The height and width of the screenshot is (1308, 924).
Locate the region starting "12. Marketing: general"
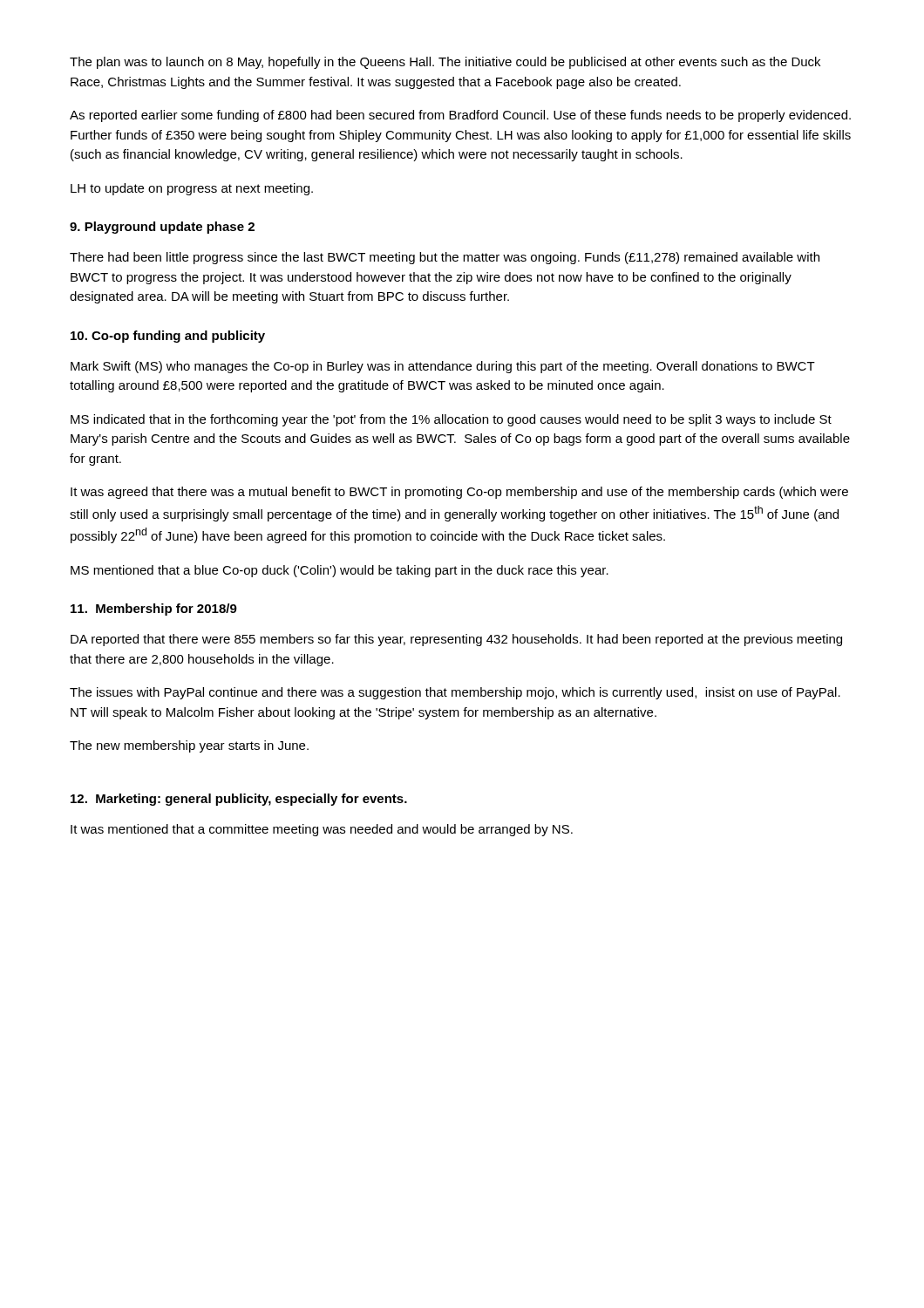click(239, 798)
